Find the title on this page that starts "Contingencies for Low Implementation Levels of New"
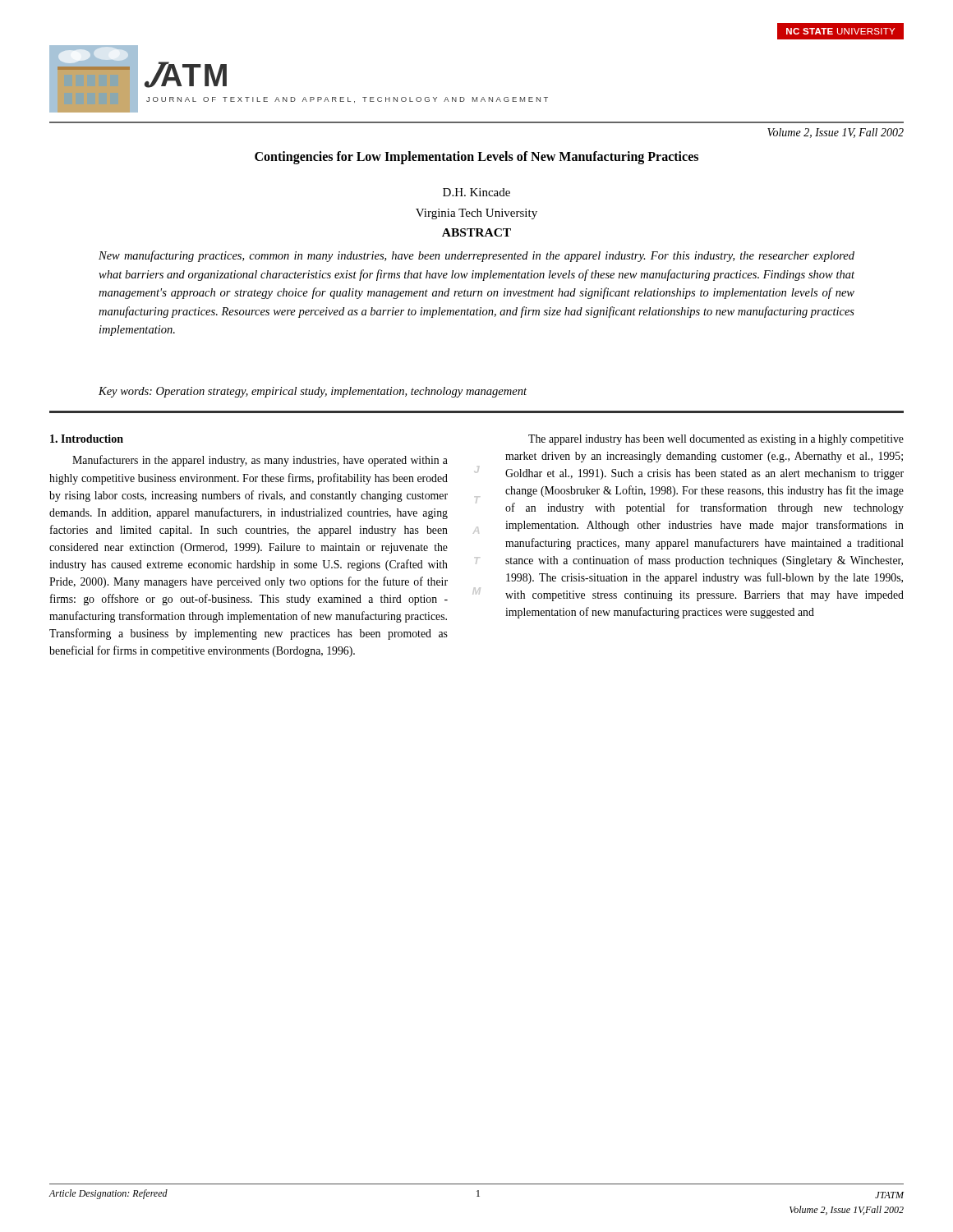 pyautogui.click(x=476, y=156)
